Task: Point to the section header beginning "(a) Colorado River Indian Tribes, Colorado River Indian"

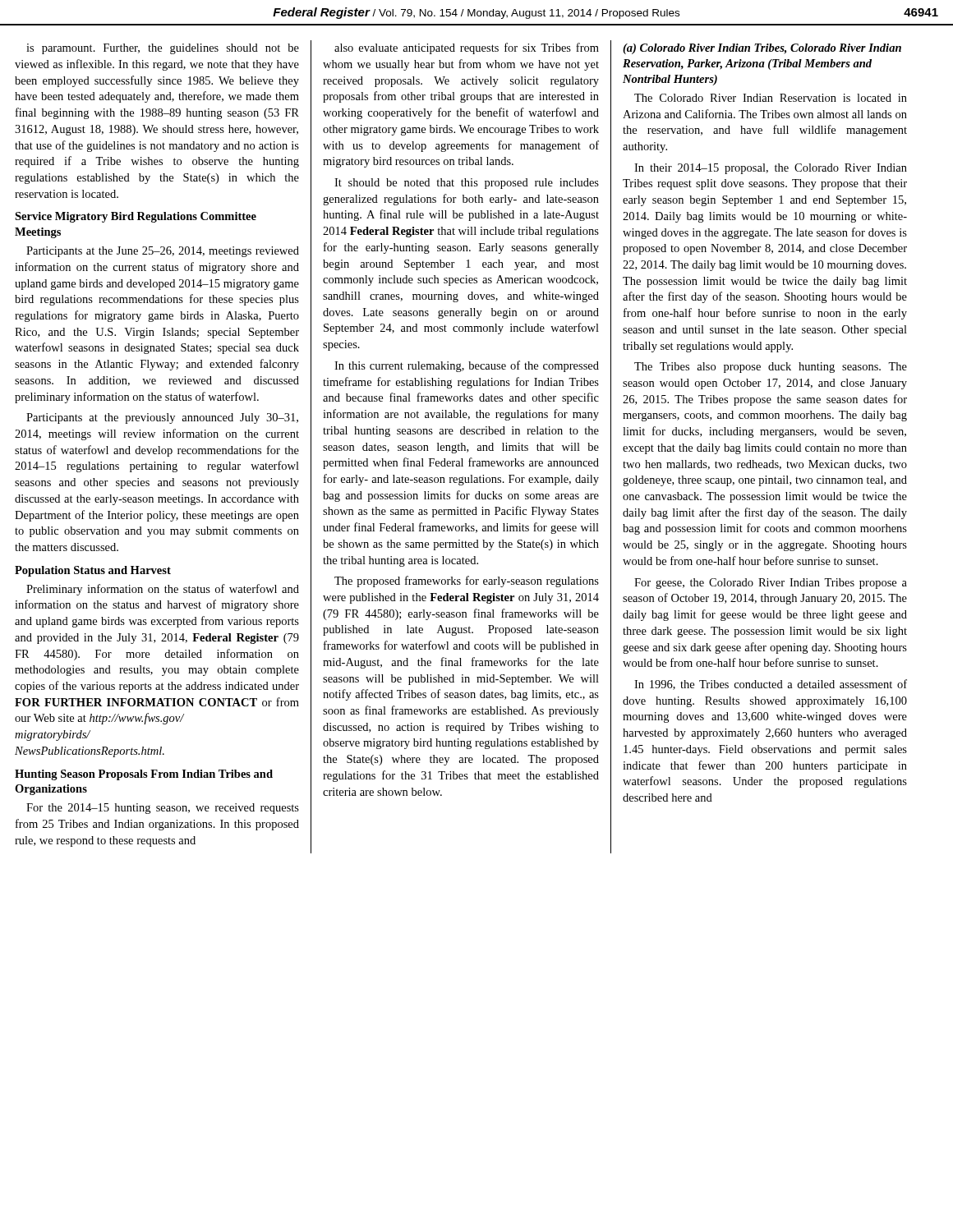Action: pos(762,63)
